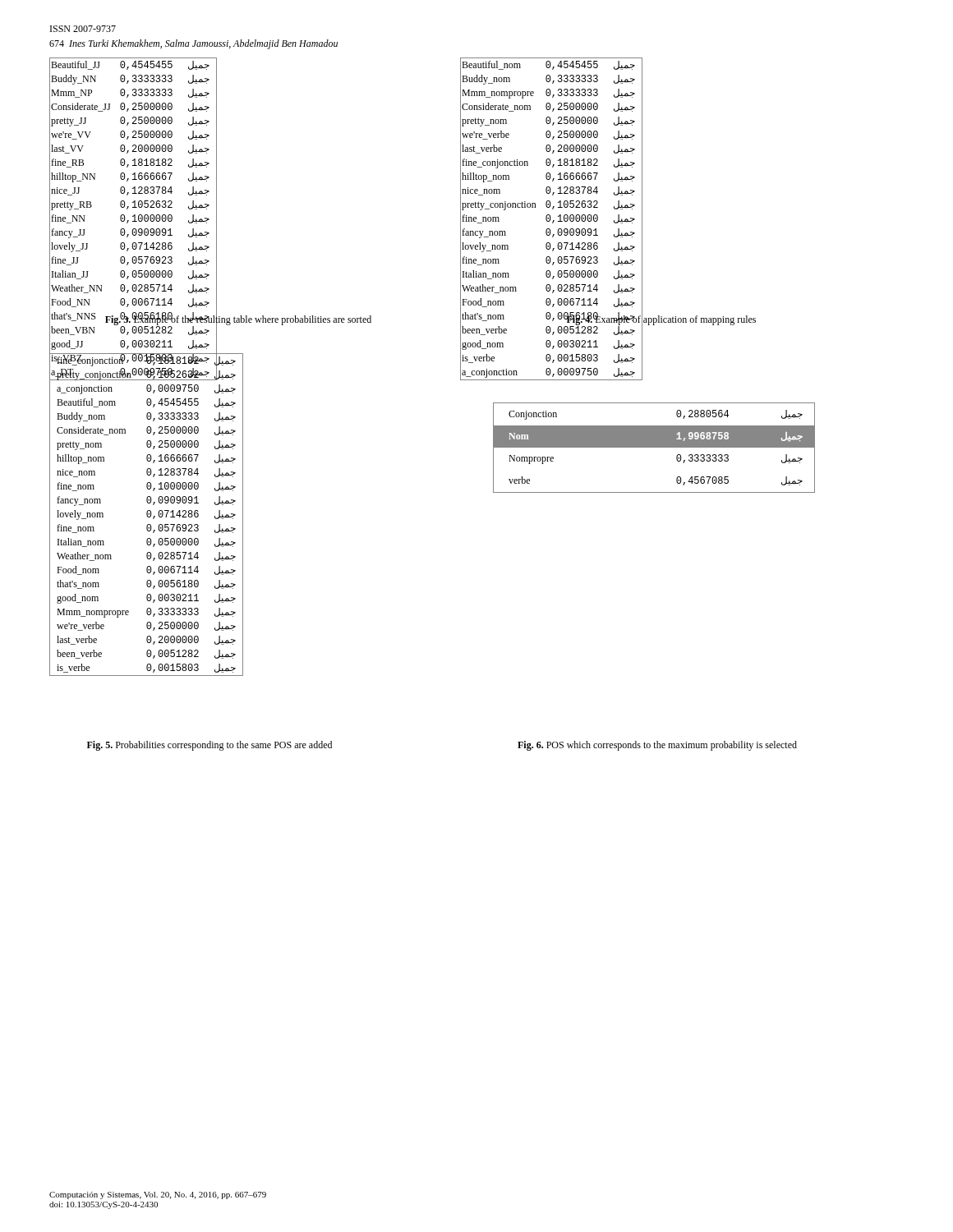Find the text block with the text "674 Ines Turki Khemakhem, Salma Jamoussi, Abdelmajid"
This screenshot has height=1232, width=953.
tap(194, 44)
